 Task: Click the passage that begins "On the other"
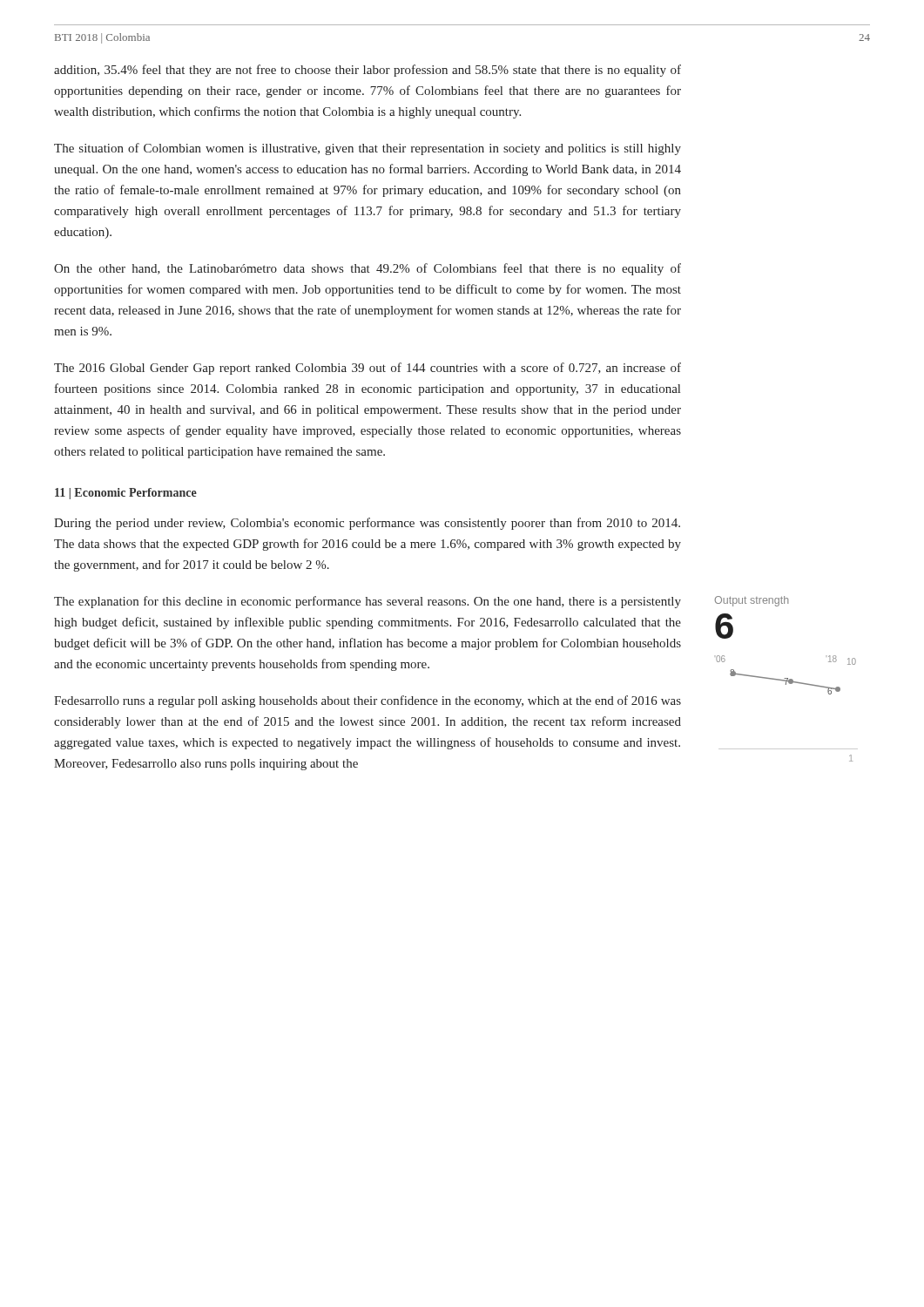pos(367,300)
